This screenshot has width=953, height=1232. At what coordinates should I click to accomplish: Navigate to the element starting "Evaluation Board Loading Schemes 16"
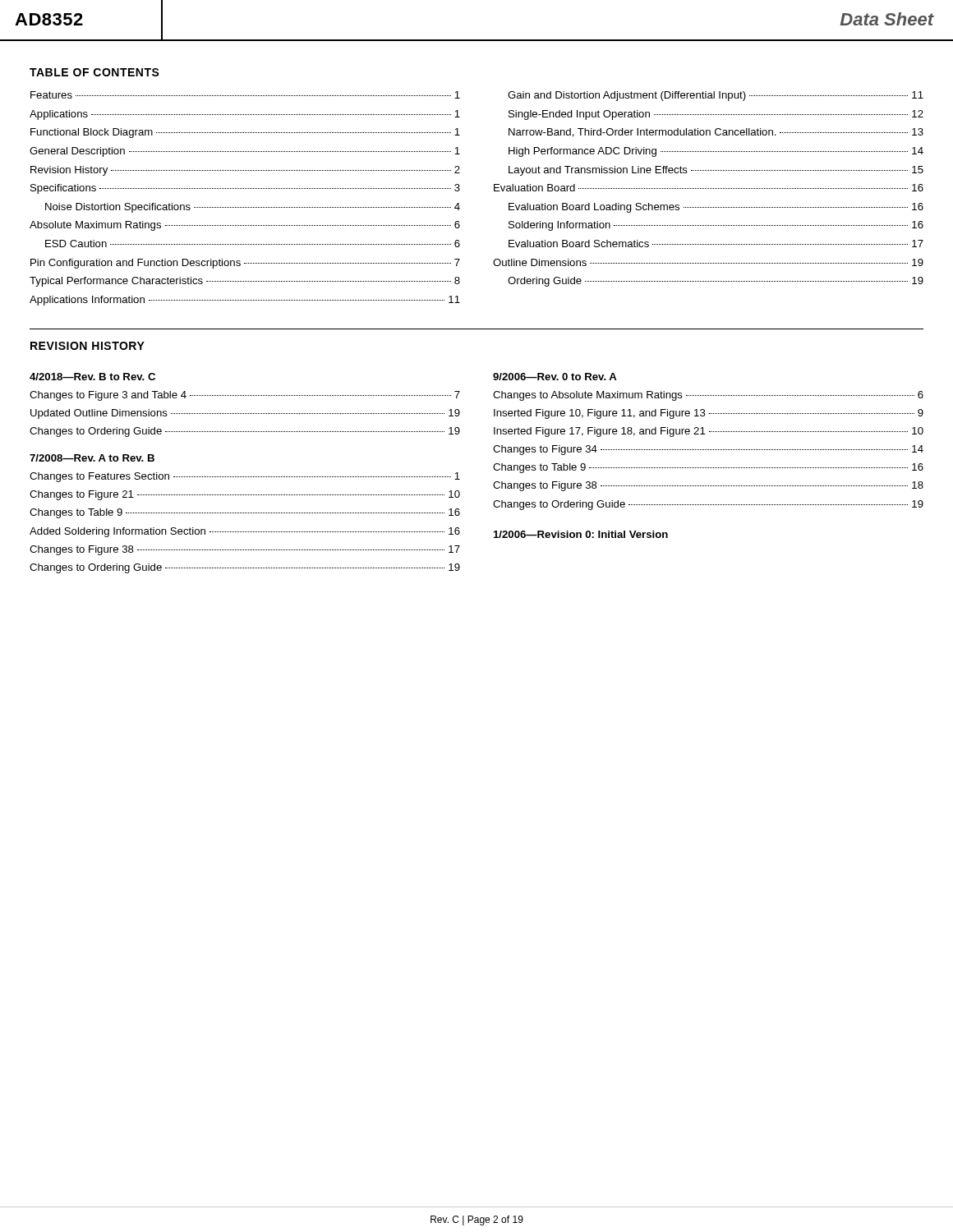pyautogui.click(x=716, y=206)
